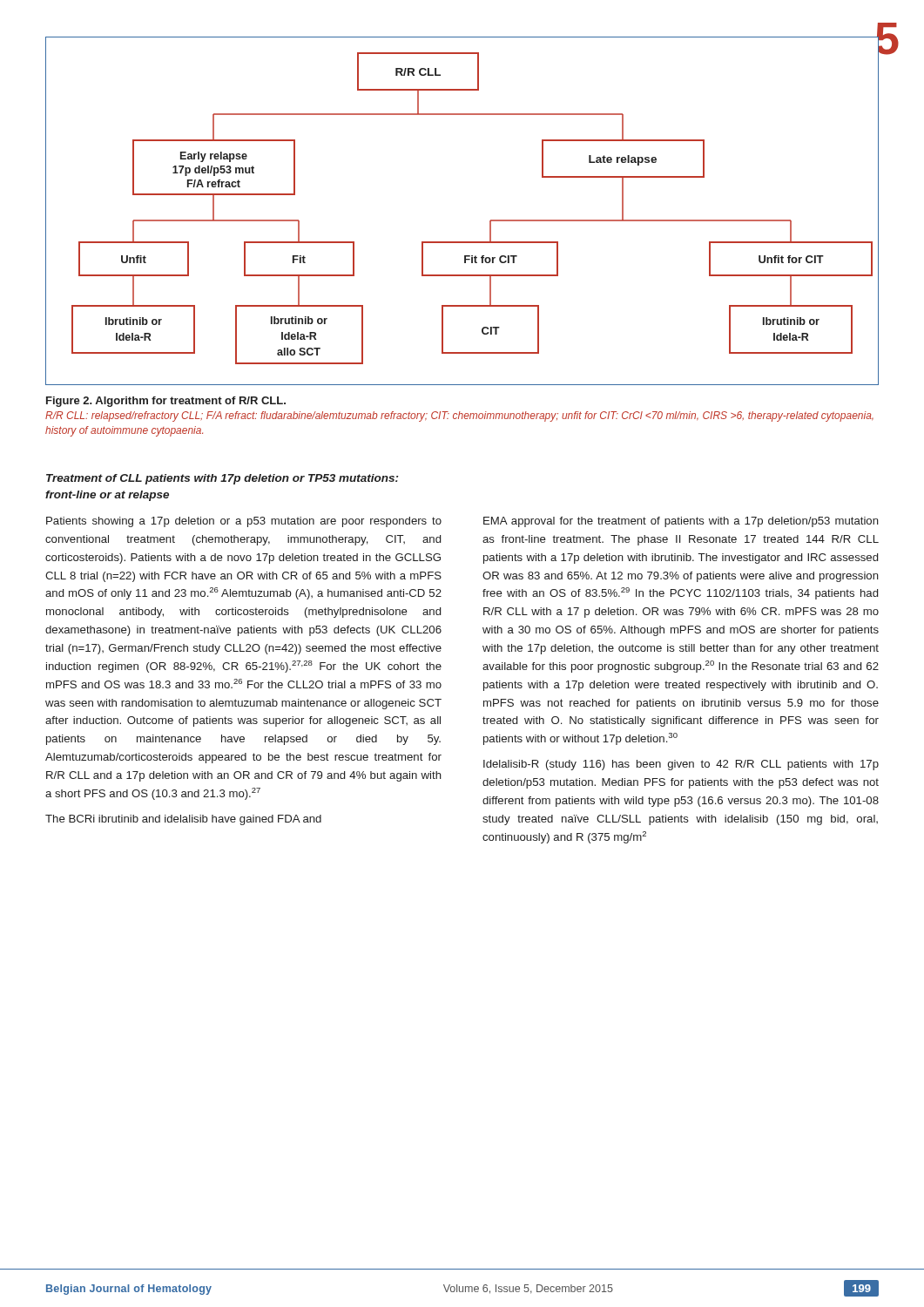
Task: Click on the block starting "Treatment of CLL patients with 17p"
Action: (233, 487)
